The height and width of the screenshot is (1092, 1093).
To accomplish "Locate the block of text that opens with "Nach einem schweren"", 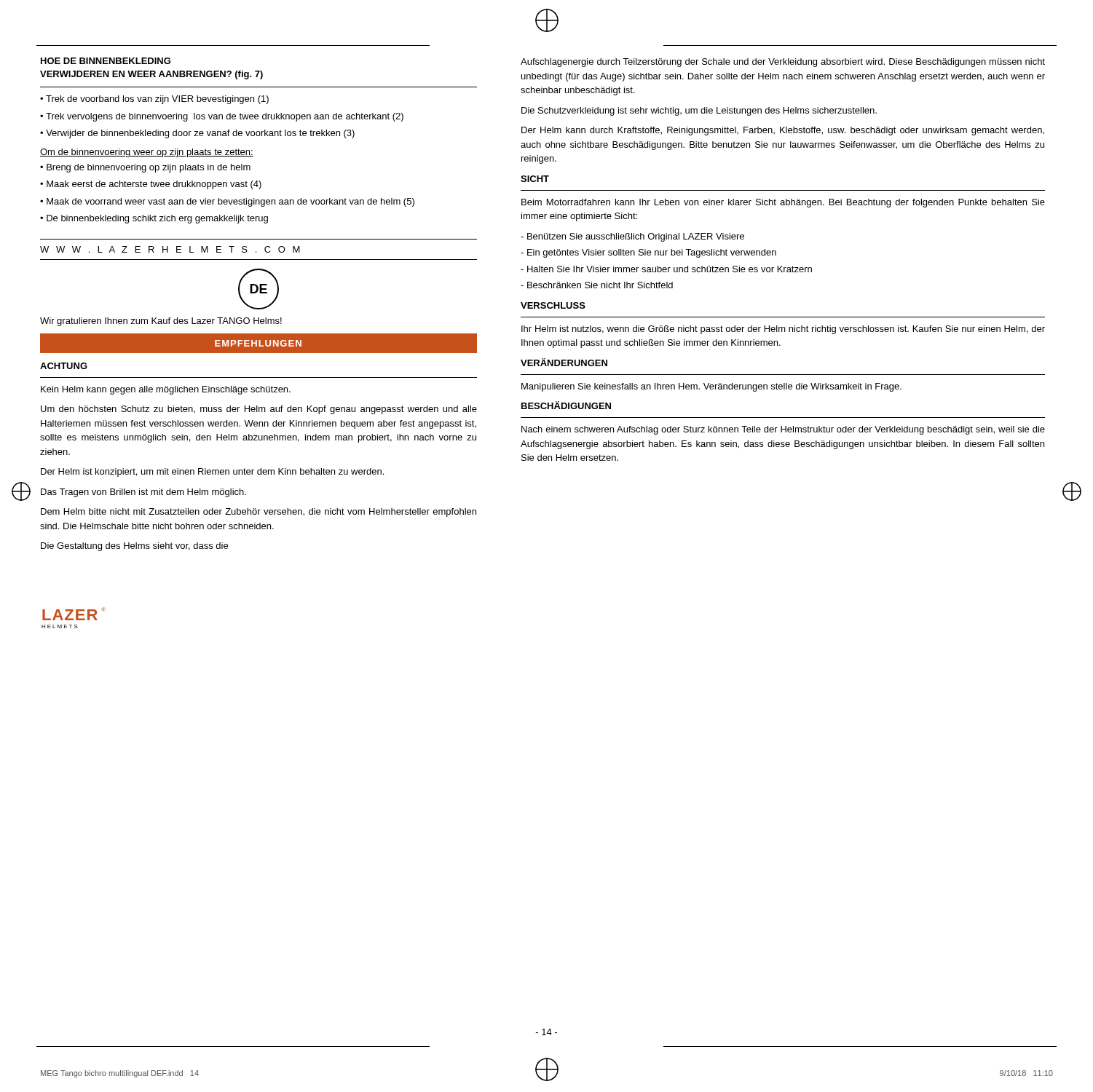I will 783,443.
